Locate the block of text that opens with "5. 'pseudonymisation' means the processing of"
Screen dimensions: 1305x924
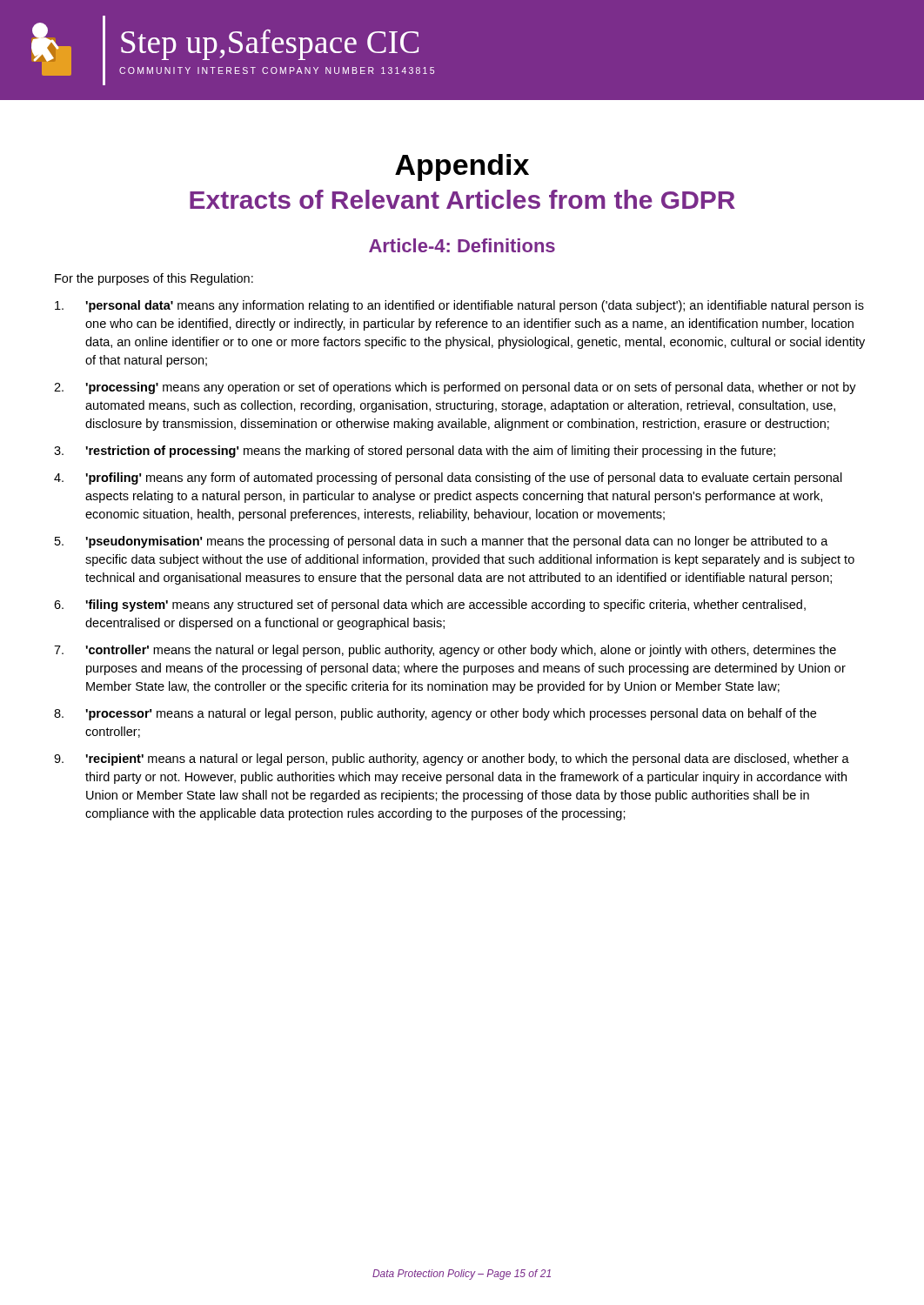click(x=462, y=560)
